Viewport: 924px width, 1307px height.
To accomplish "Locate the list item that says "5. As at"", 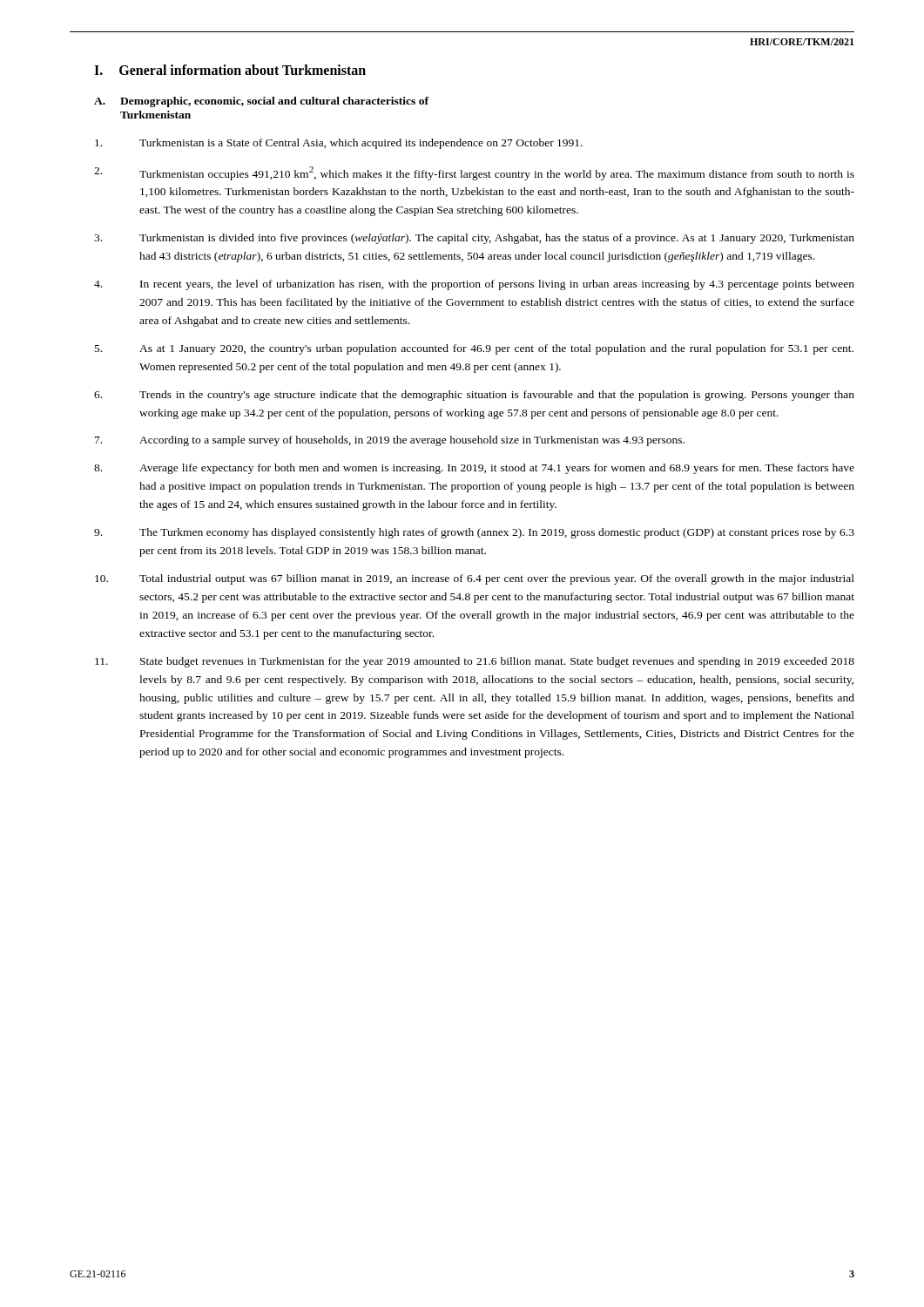I will point(474,358).
